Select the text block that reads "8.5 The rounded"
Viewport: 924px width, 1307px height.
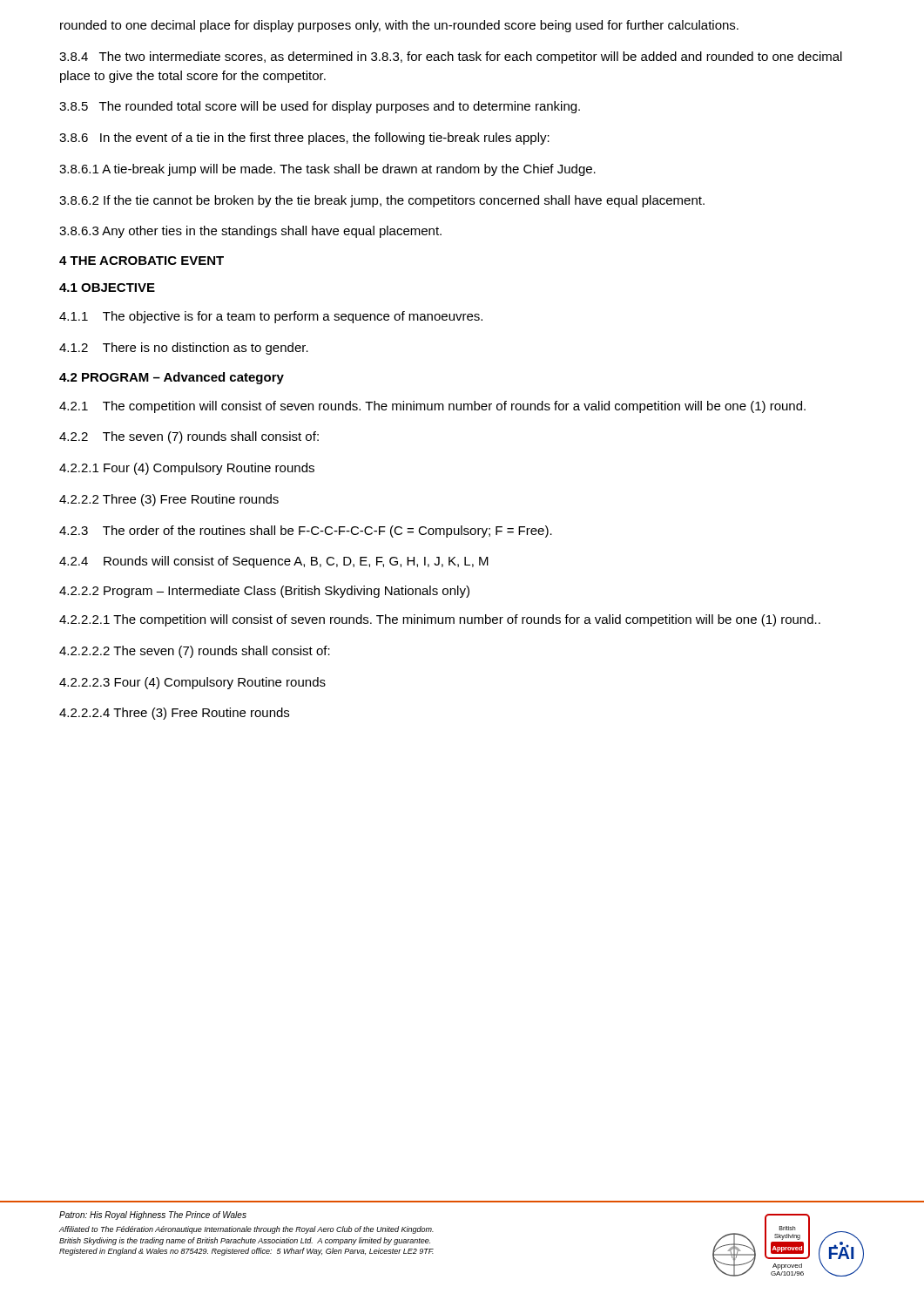point(320,106)
